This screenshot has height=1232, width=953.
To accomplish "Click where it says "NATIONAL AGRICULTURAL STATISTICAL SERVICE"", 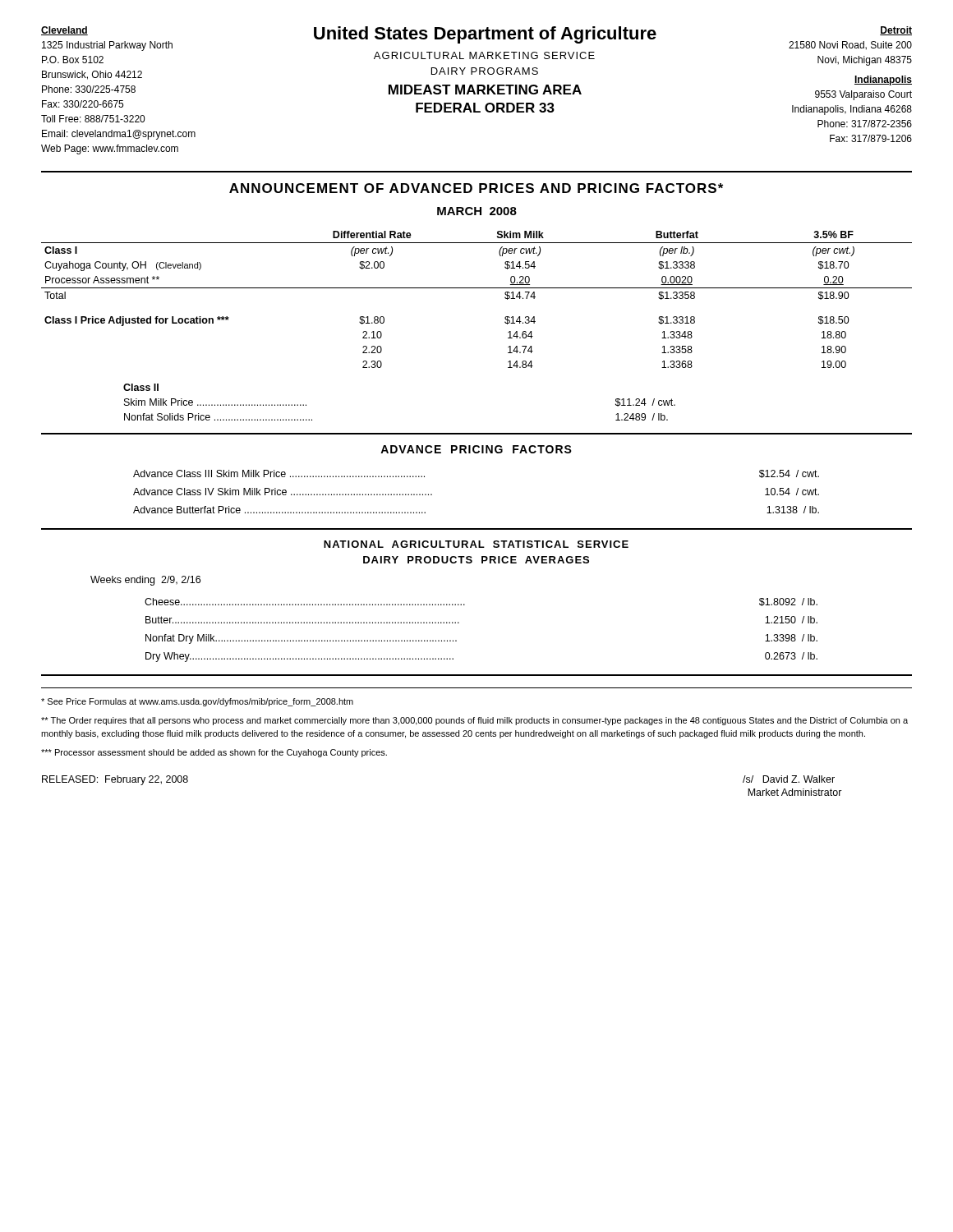I will pyautogui.click(x=476, y=544).
